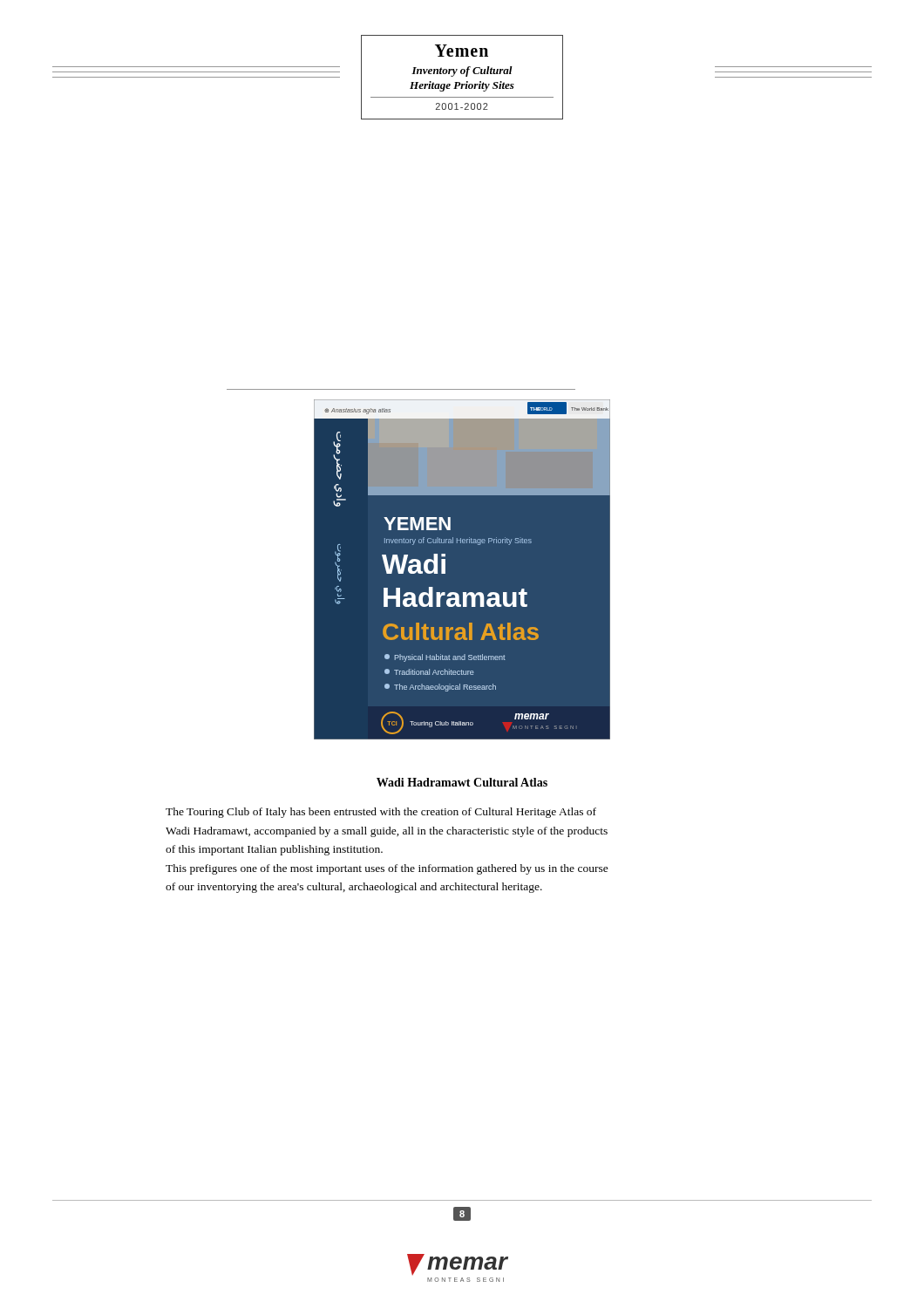Select the logo

pos(462,1264)
